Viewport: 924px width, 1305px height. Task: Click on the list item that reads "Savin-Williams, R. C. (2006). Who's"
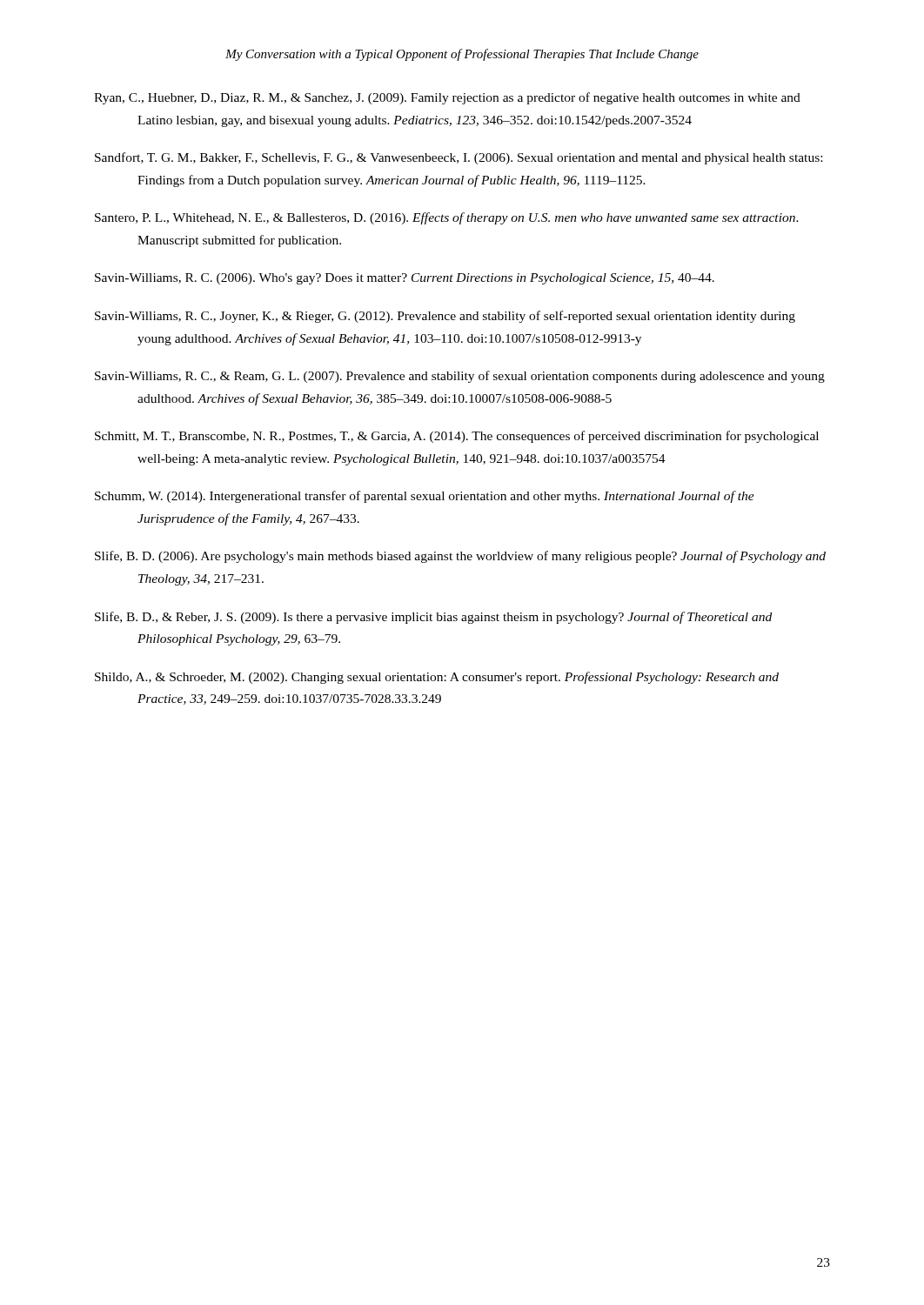[404, 277]
